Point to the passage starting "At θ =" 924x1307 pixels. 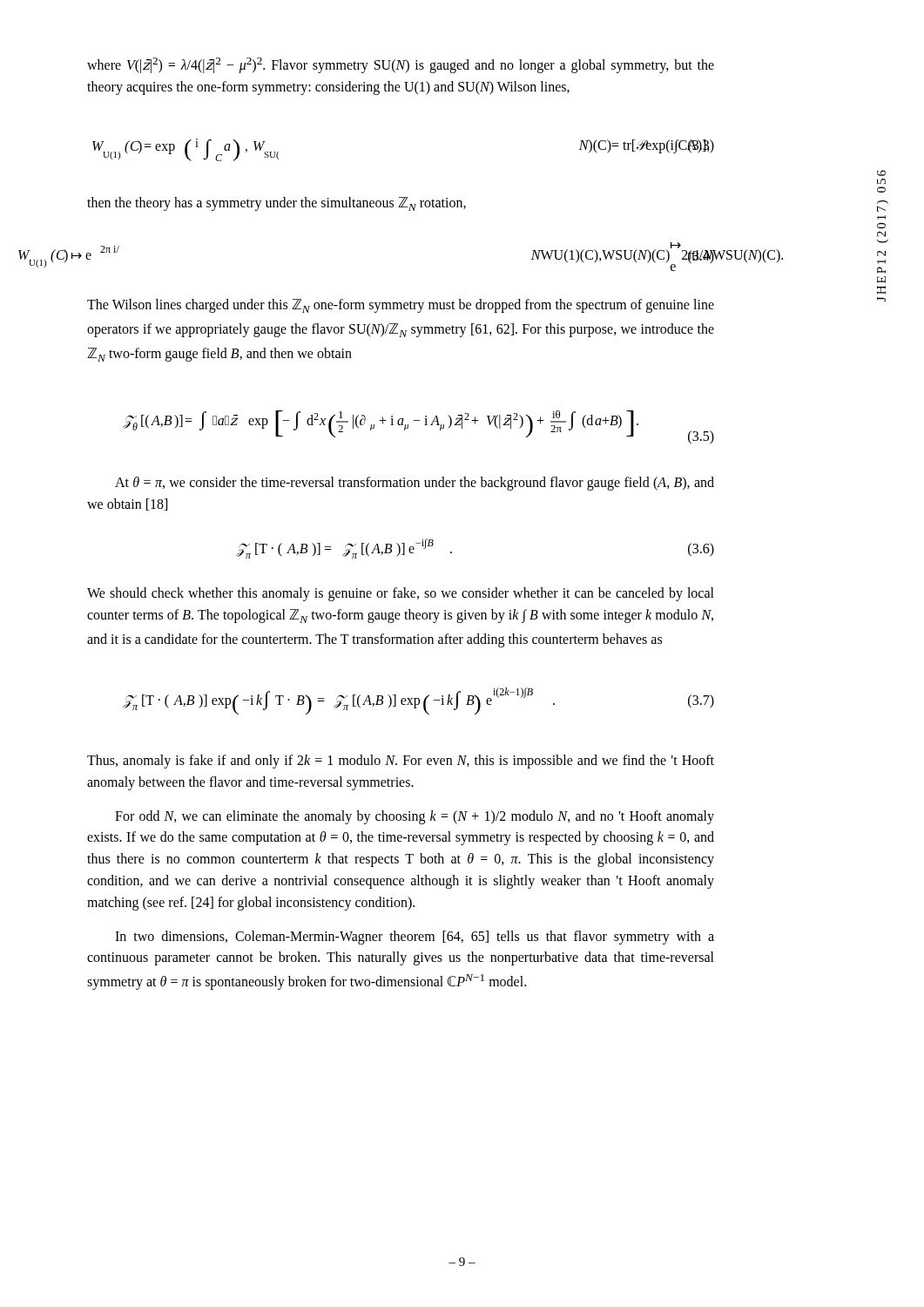click(x=401, y=493)
